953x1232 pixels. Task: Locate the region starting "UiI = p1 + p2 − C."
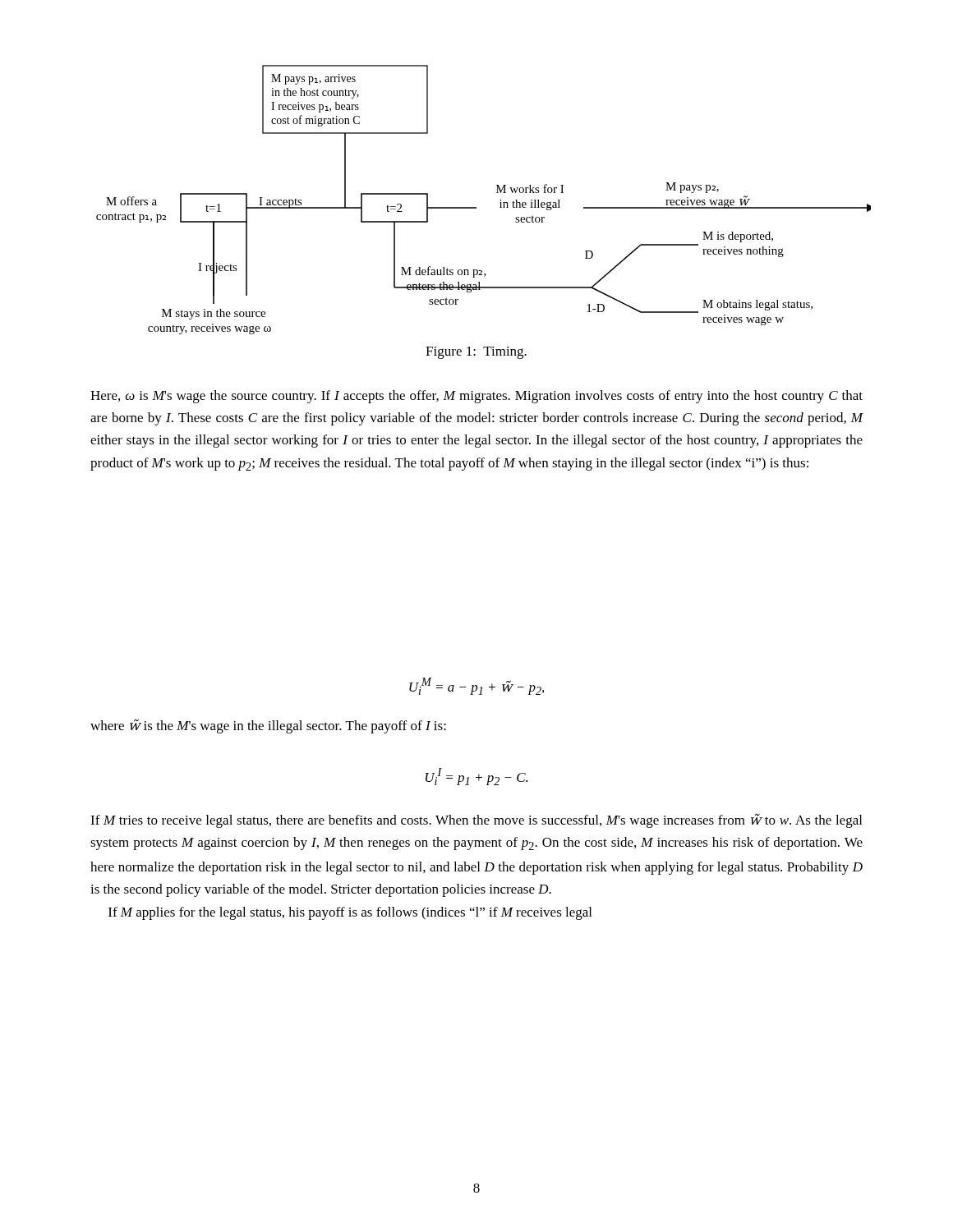[476, 777]
